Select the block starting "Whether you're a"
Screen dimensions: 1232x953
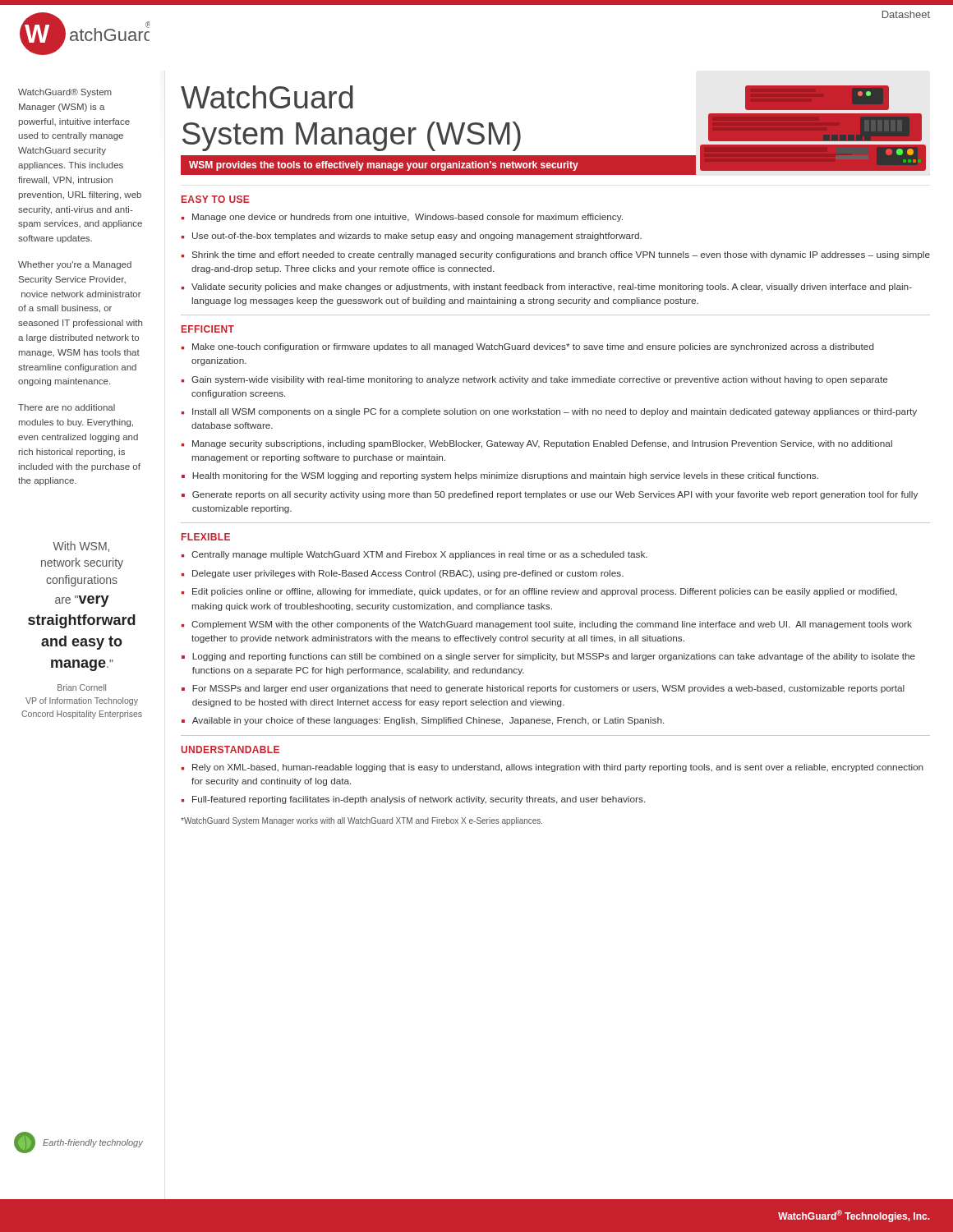pos(80,323)
